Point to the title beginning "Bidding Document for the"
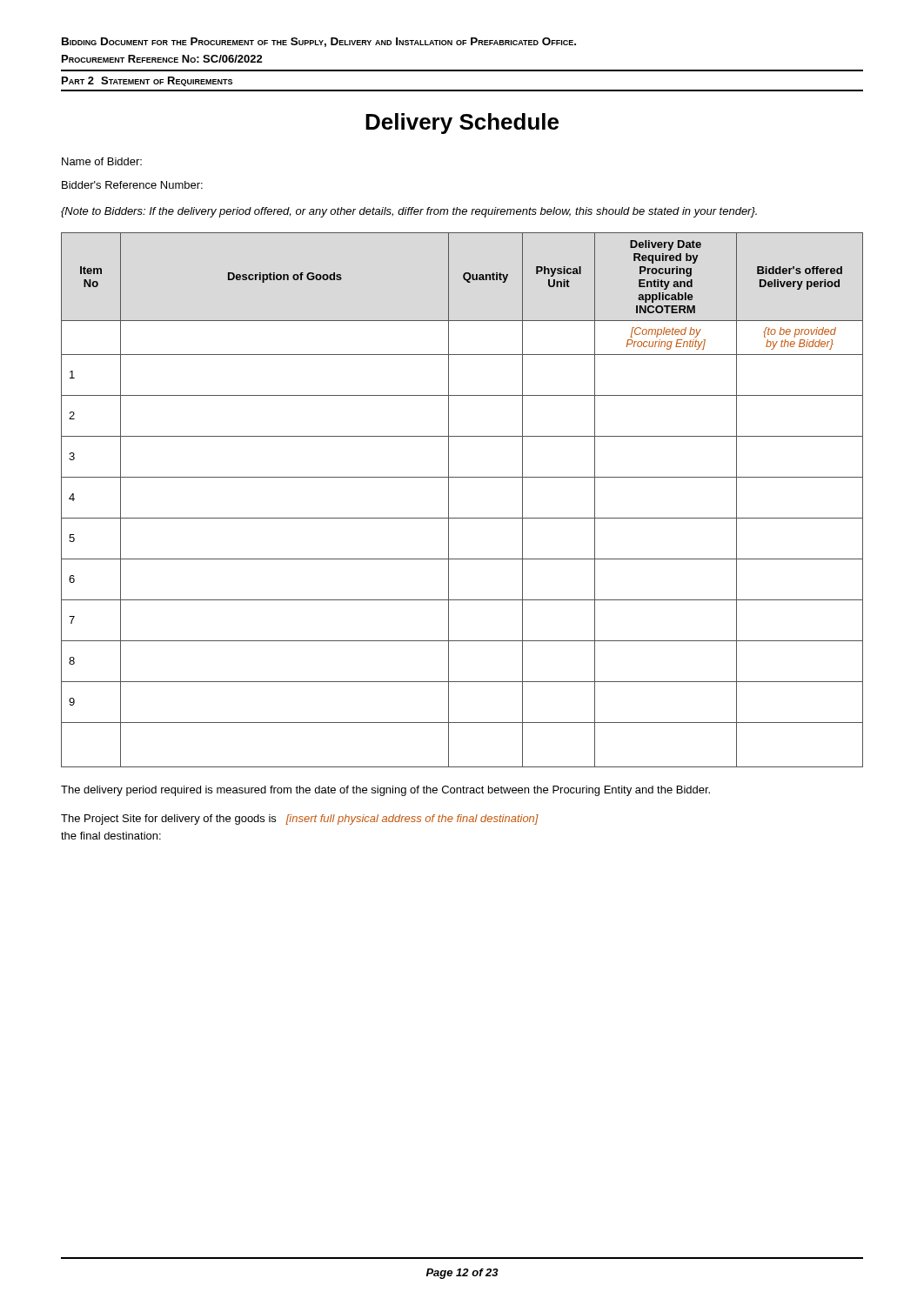The height and width of the screenshot is (1305, 924). pyautogui.click(x=319, y=41)
